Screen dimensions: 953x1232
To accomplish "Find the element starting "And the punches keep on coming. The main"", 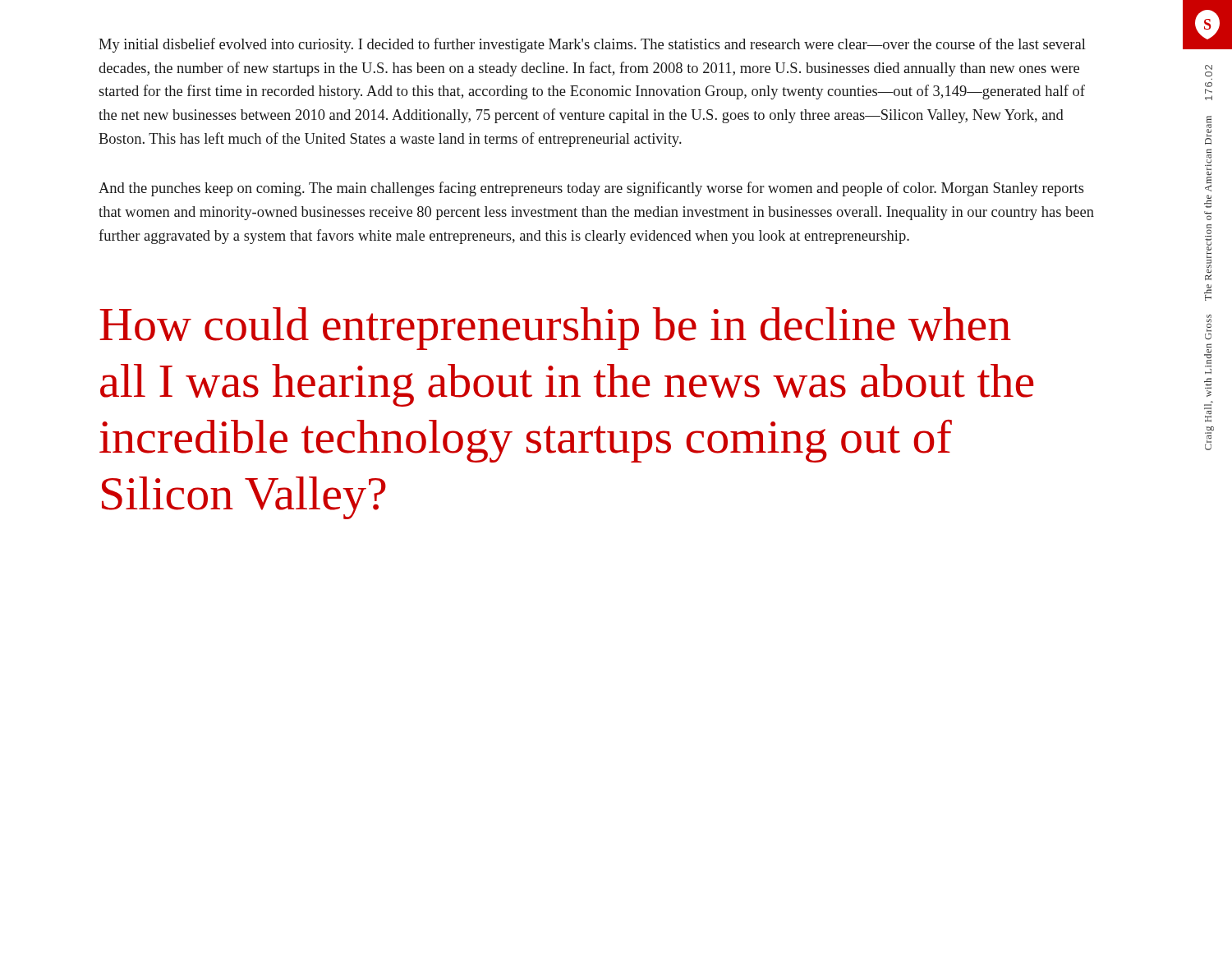I will pyautogui.click(x=596, y=212).
